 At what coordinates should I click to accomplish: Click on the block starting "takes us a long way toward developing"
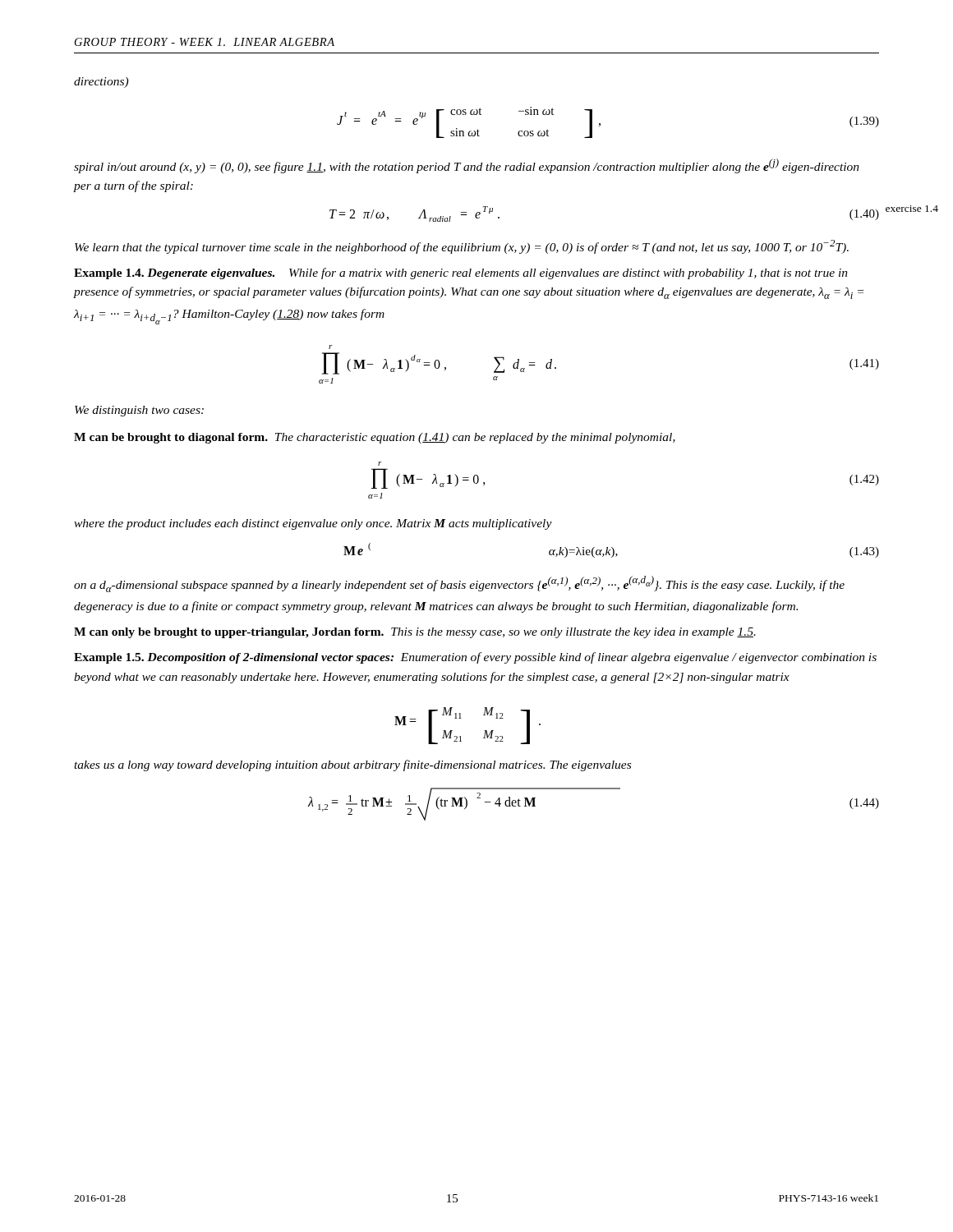point(353,764)
